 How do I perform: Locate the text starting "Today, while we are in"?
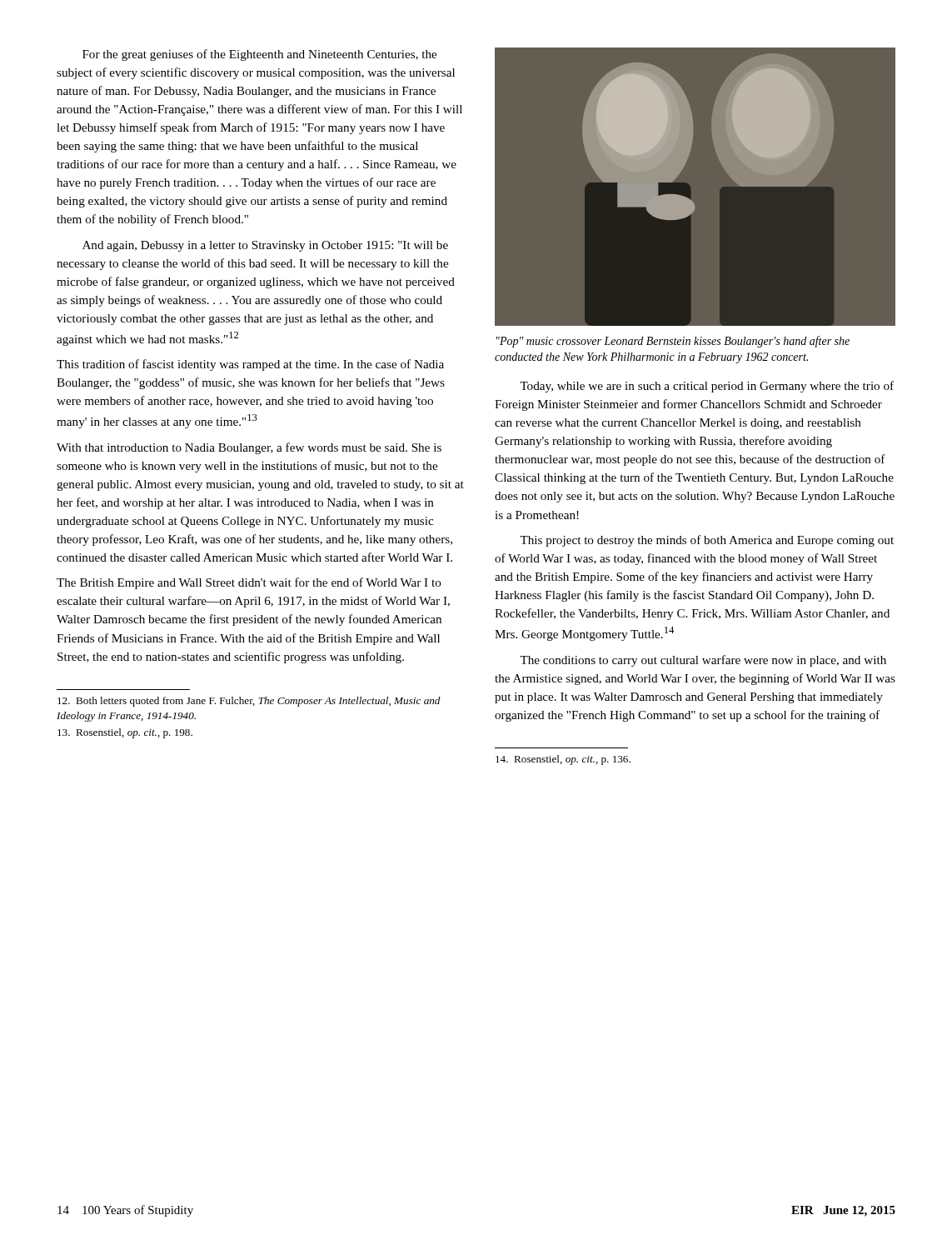point(695,450)
